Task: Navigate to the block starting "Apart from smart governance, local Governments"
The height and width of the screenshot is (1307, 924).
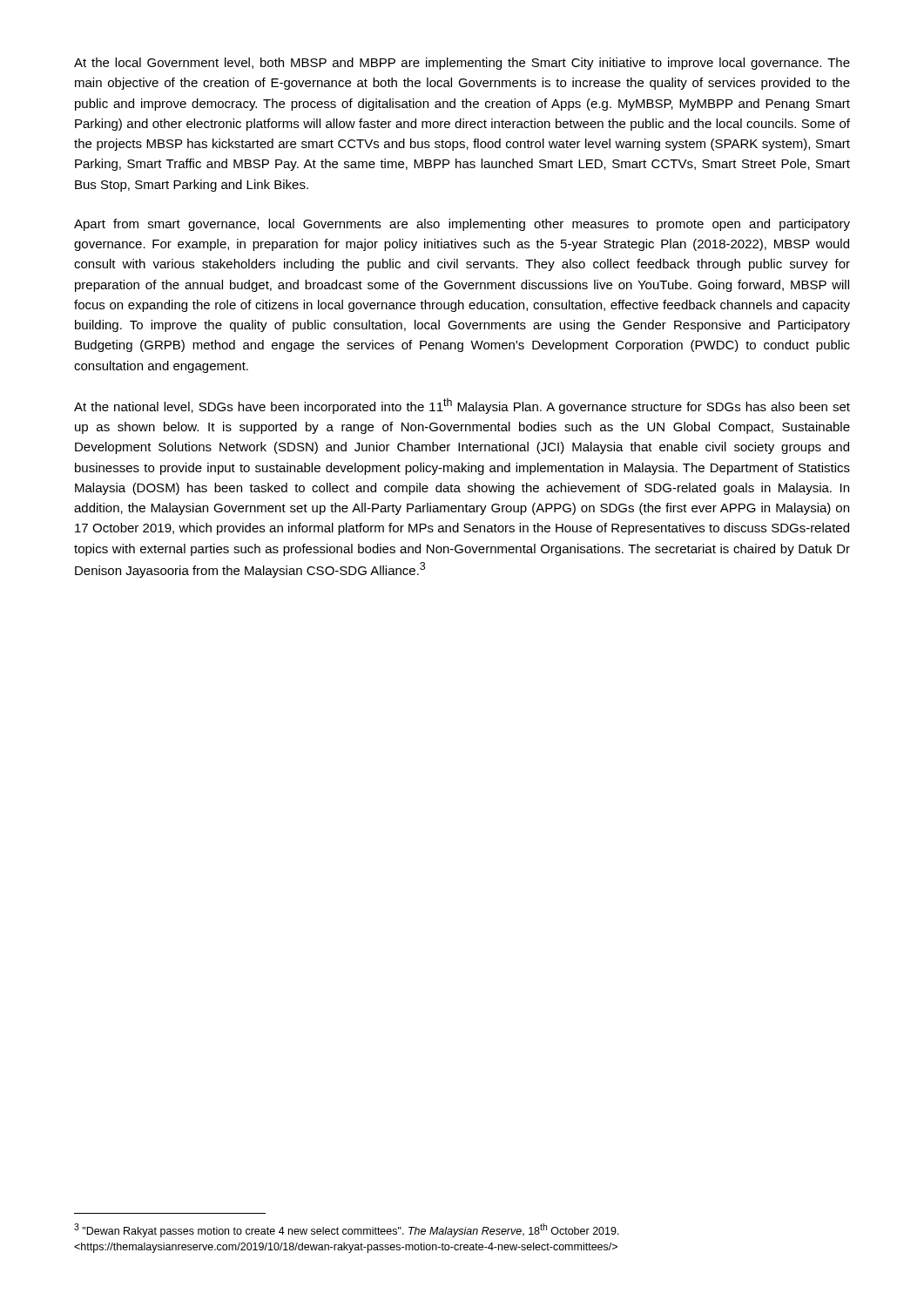Action: (462, 294)
